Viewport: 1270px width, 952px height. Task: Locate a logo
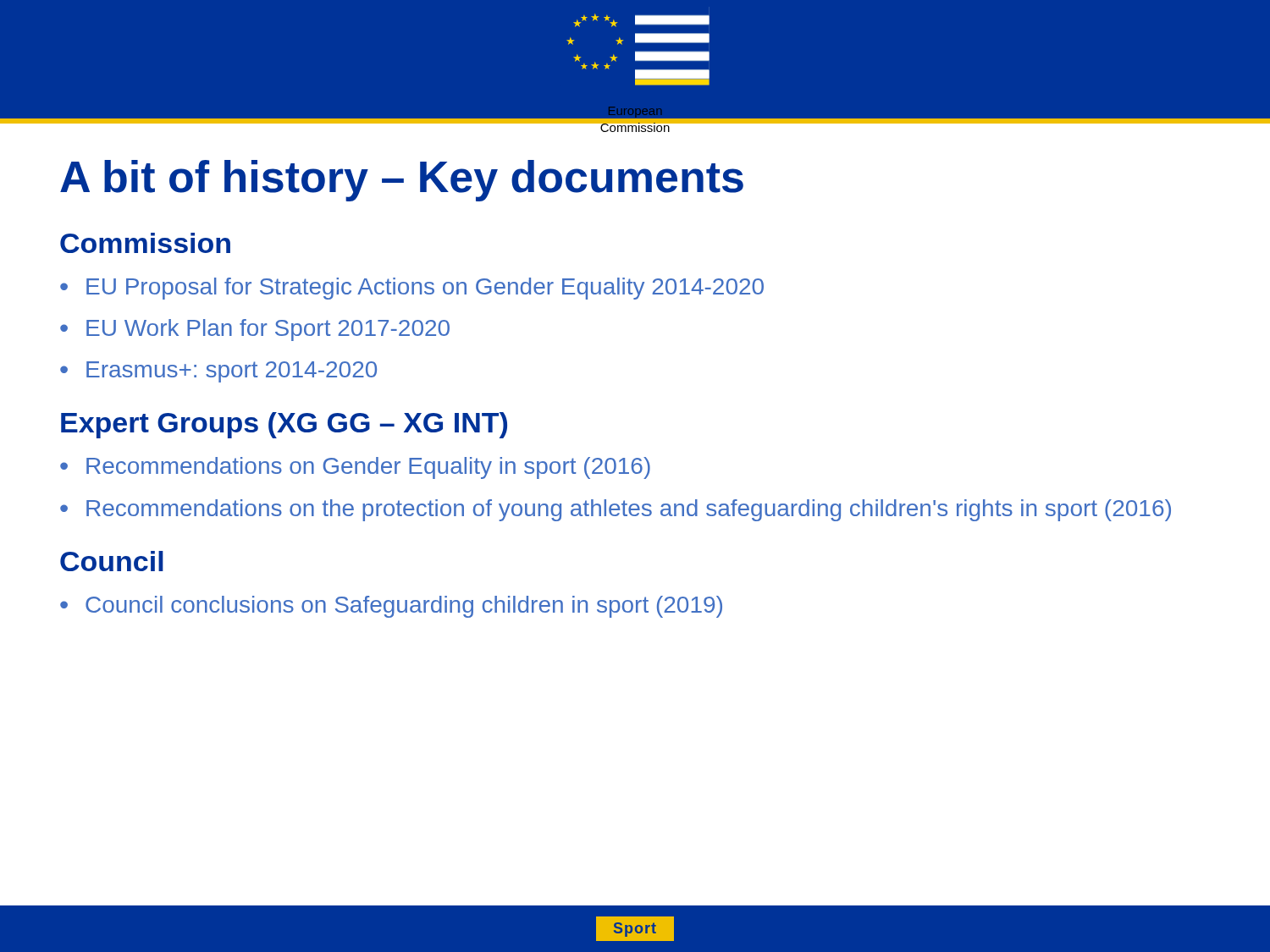coord(635,68)
